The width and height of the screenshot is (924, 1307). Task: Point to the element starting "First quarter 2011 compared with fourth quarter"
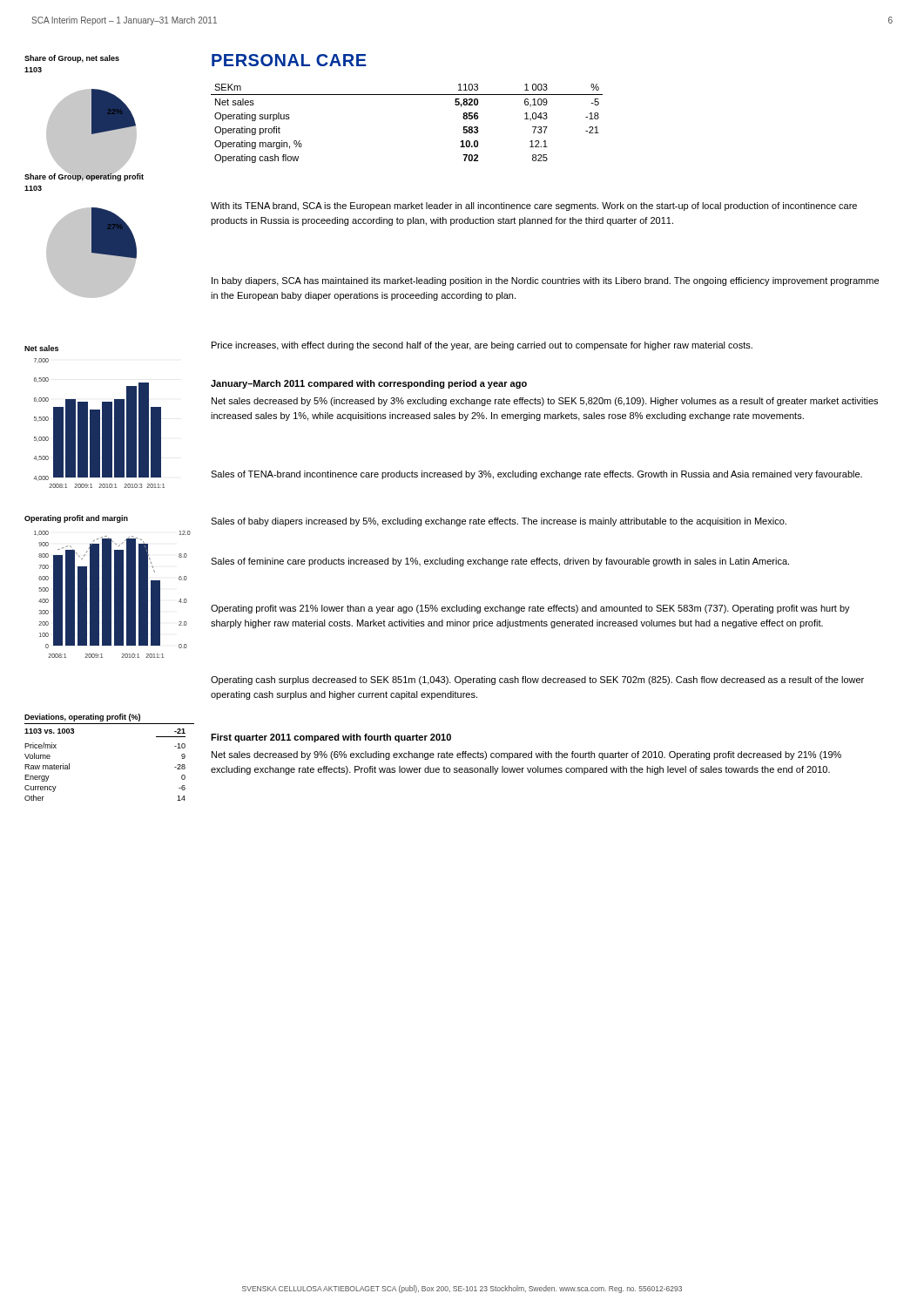click(331, 737)
